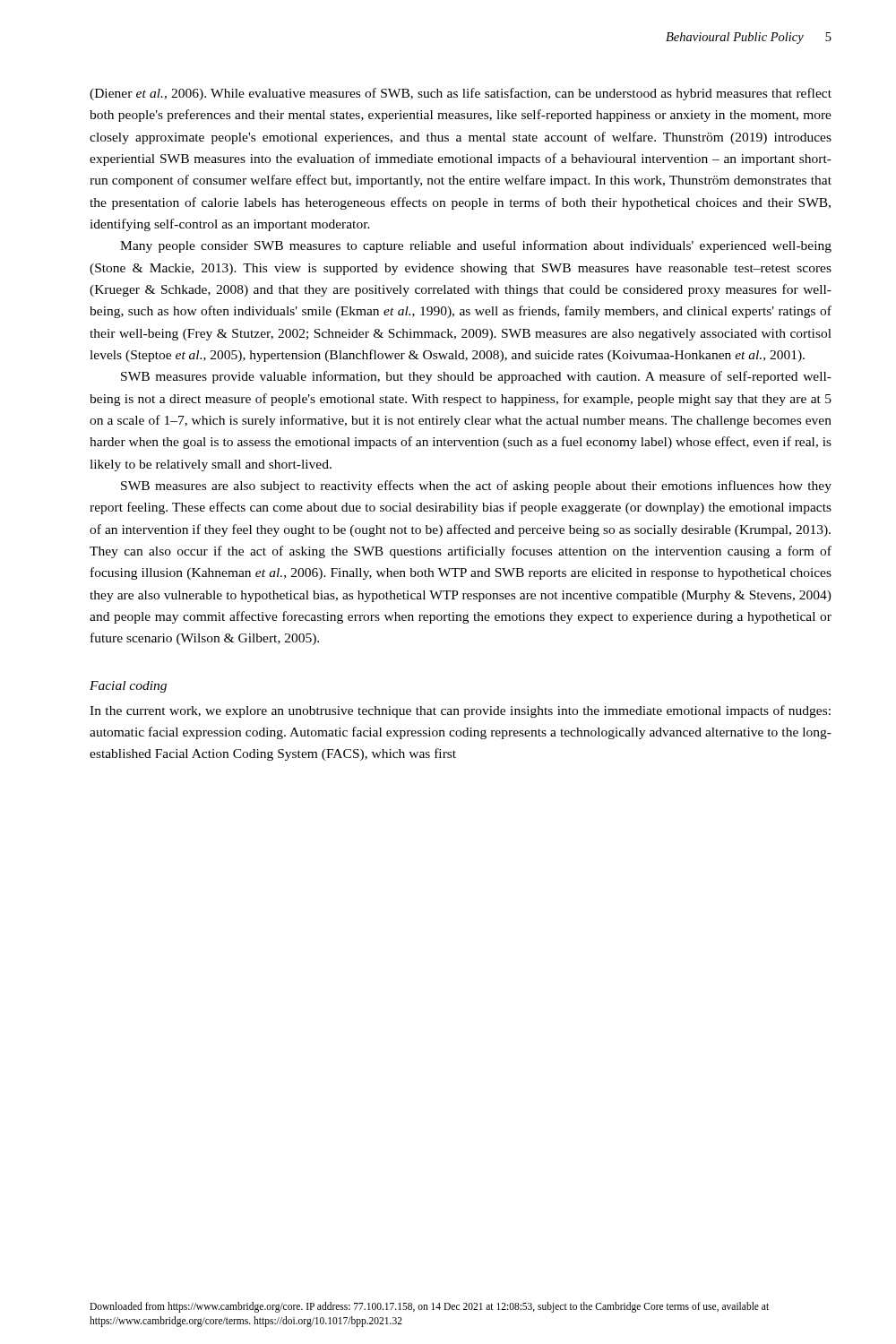This screenshot has width=896, height=1344.
Task: Click on the element starting "Facial coding"
Action: (x=128, y=685)
